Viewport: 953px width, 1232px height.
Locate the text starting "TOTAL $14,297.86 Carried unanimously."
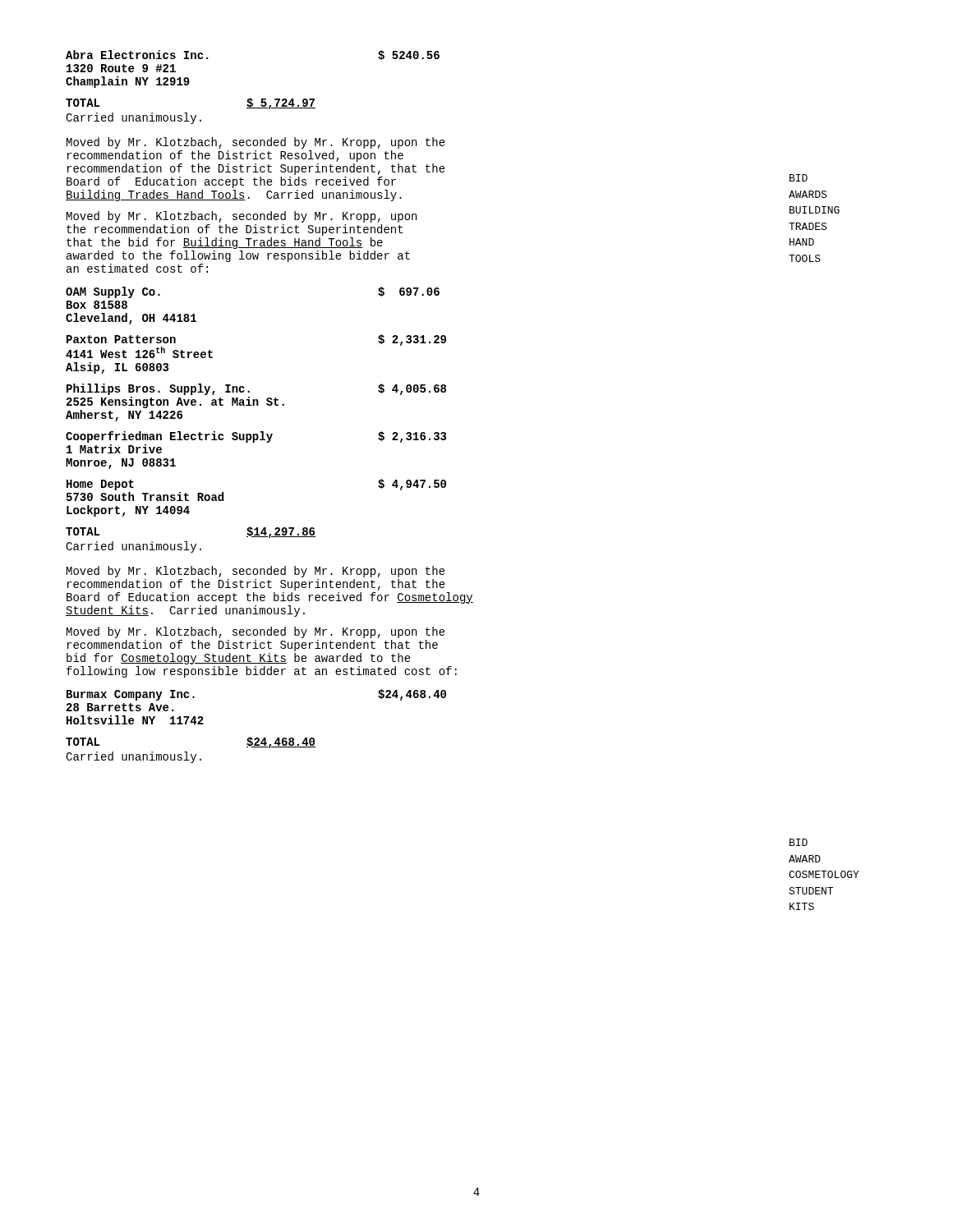[191, 540]
